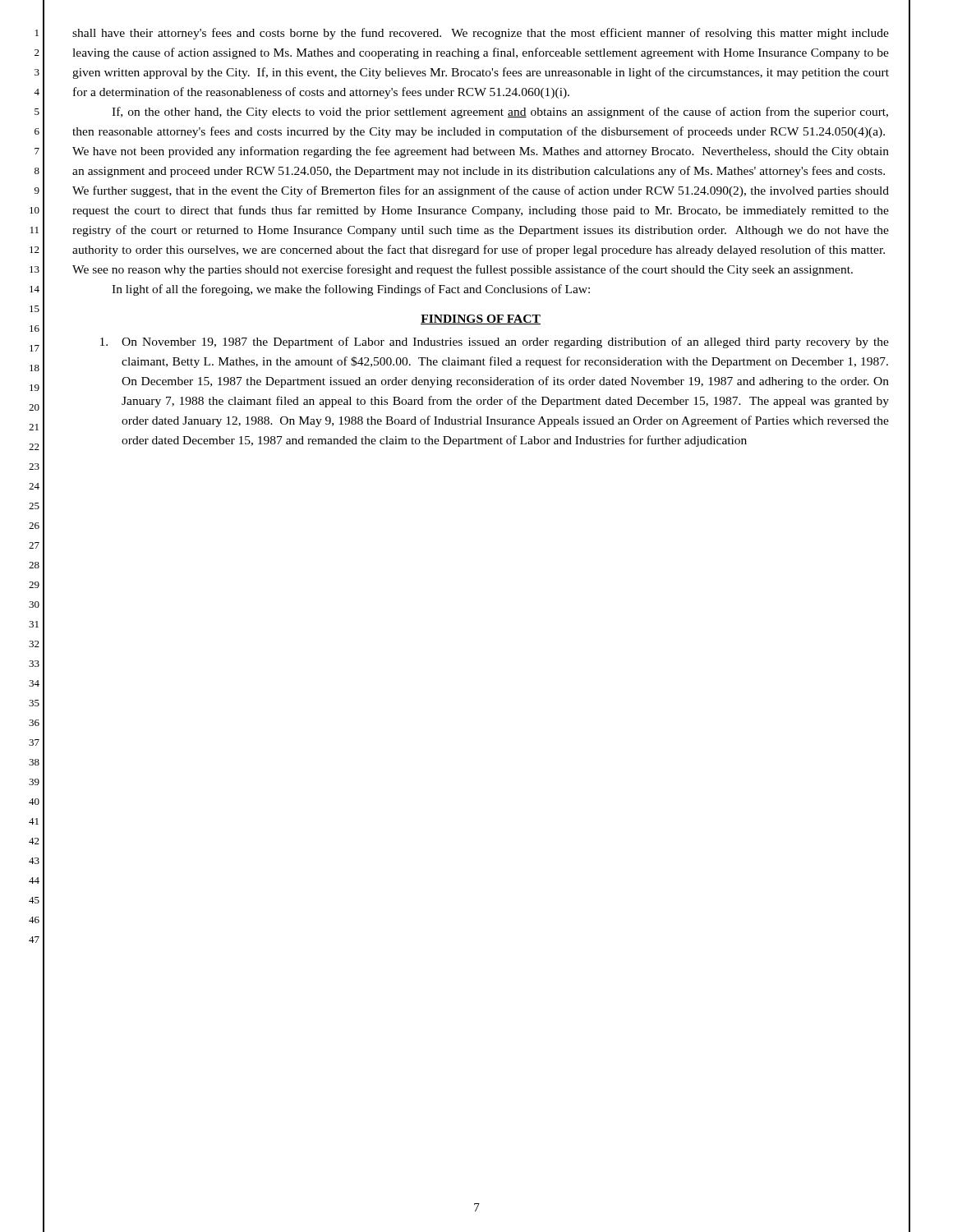Screen dimensions: 1232x953
Task: Select the text starting "If, on the other"
Action: point(481,190)
